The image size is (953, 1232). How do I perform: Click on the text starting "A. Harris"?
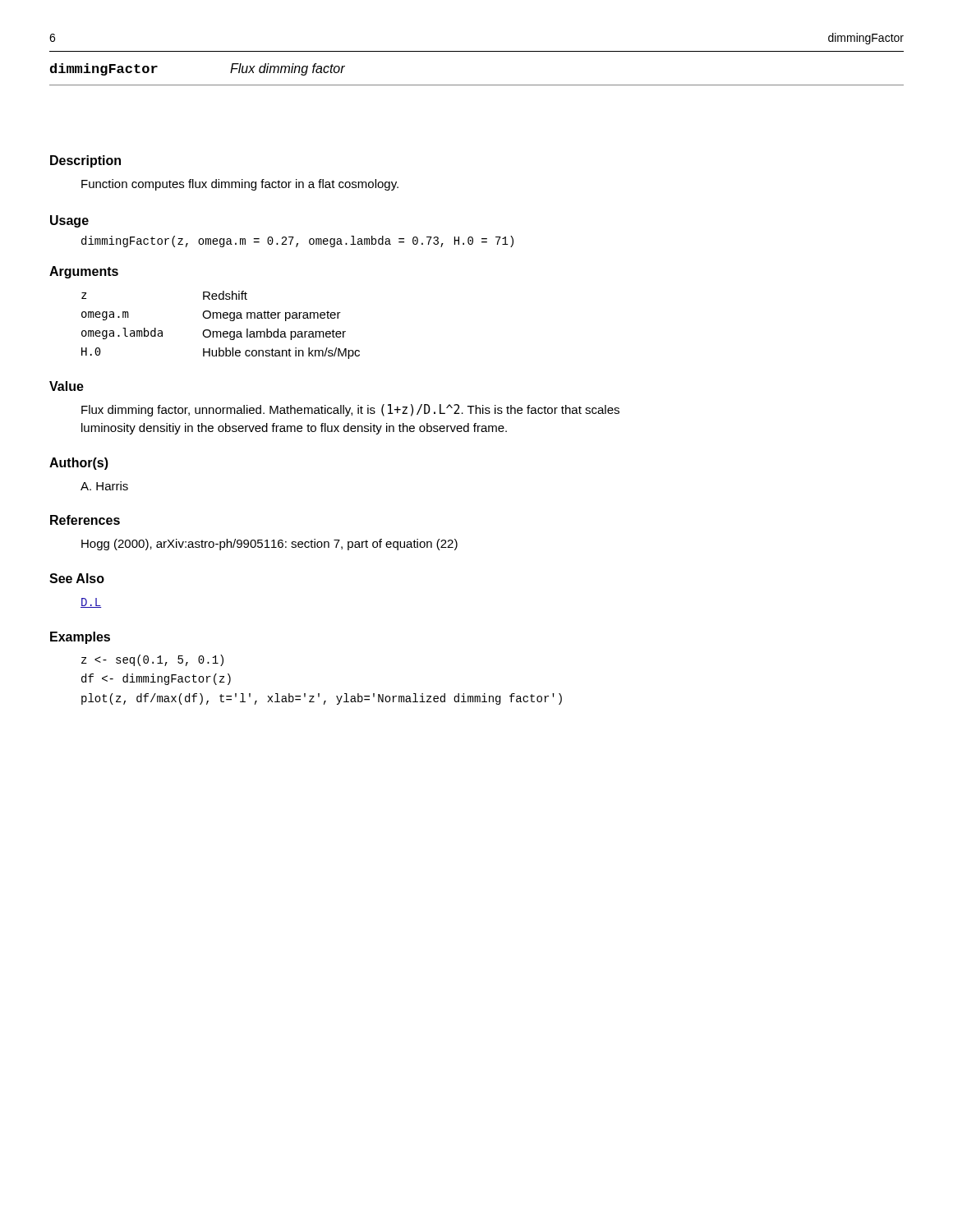pos(104,485)
